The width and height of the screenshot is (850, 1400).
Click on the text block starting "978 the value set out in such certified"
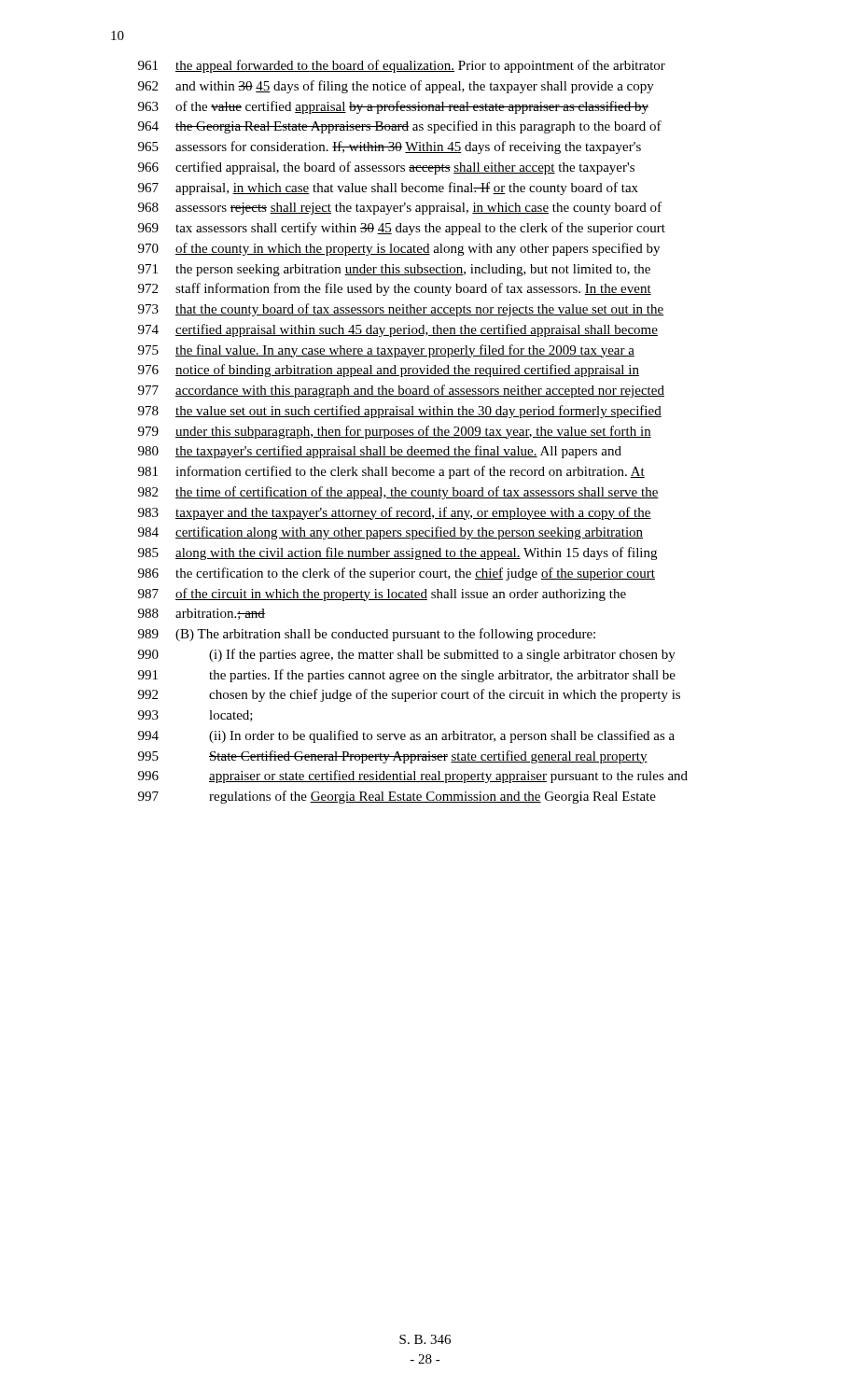[443, 411]
